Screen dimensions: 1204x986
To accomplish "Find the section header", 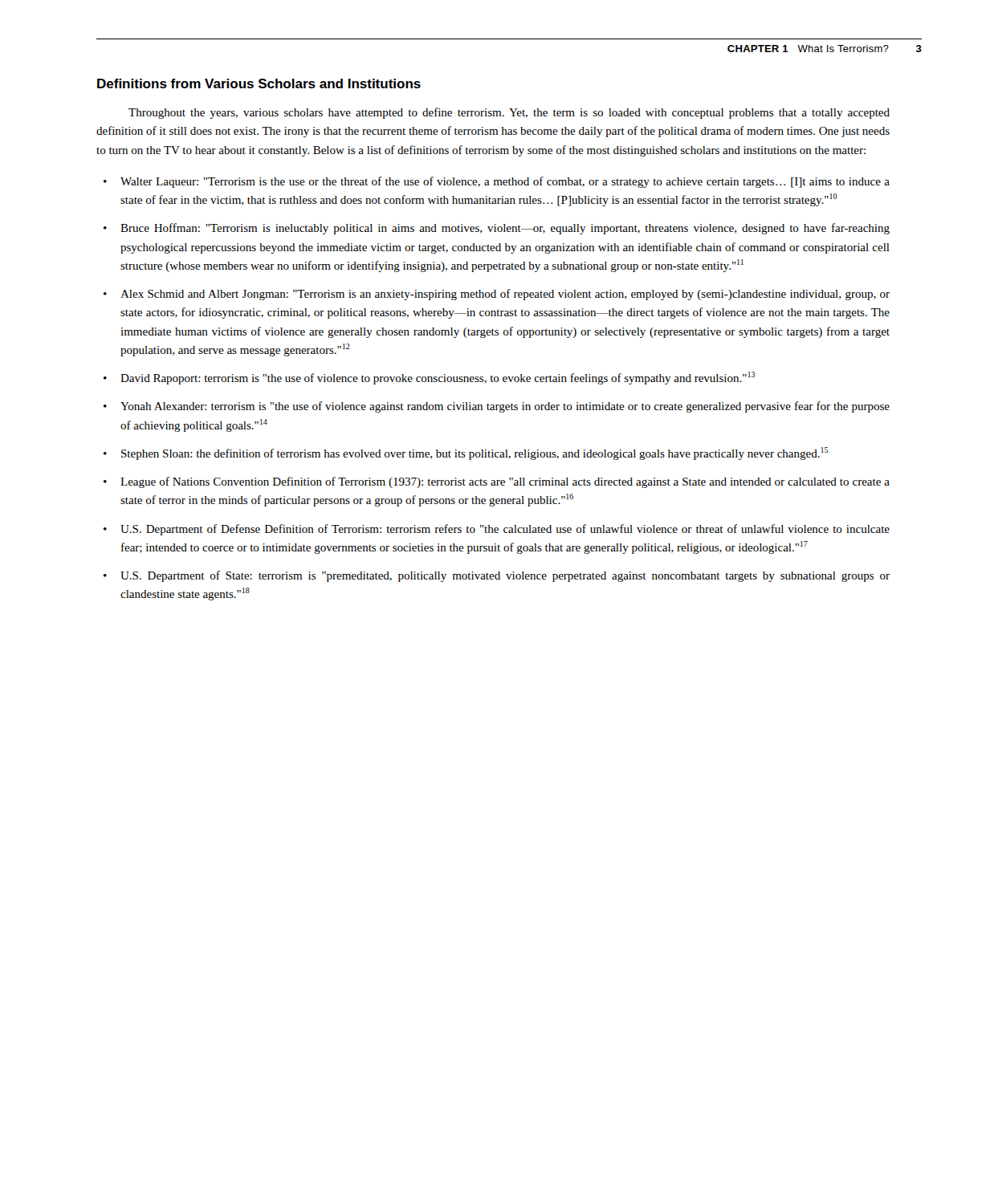I will (x=259, y=84).
